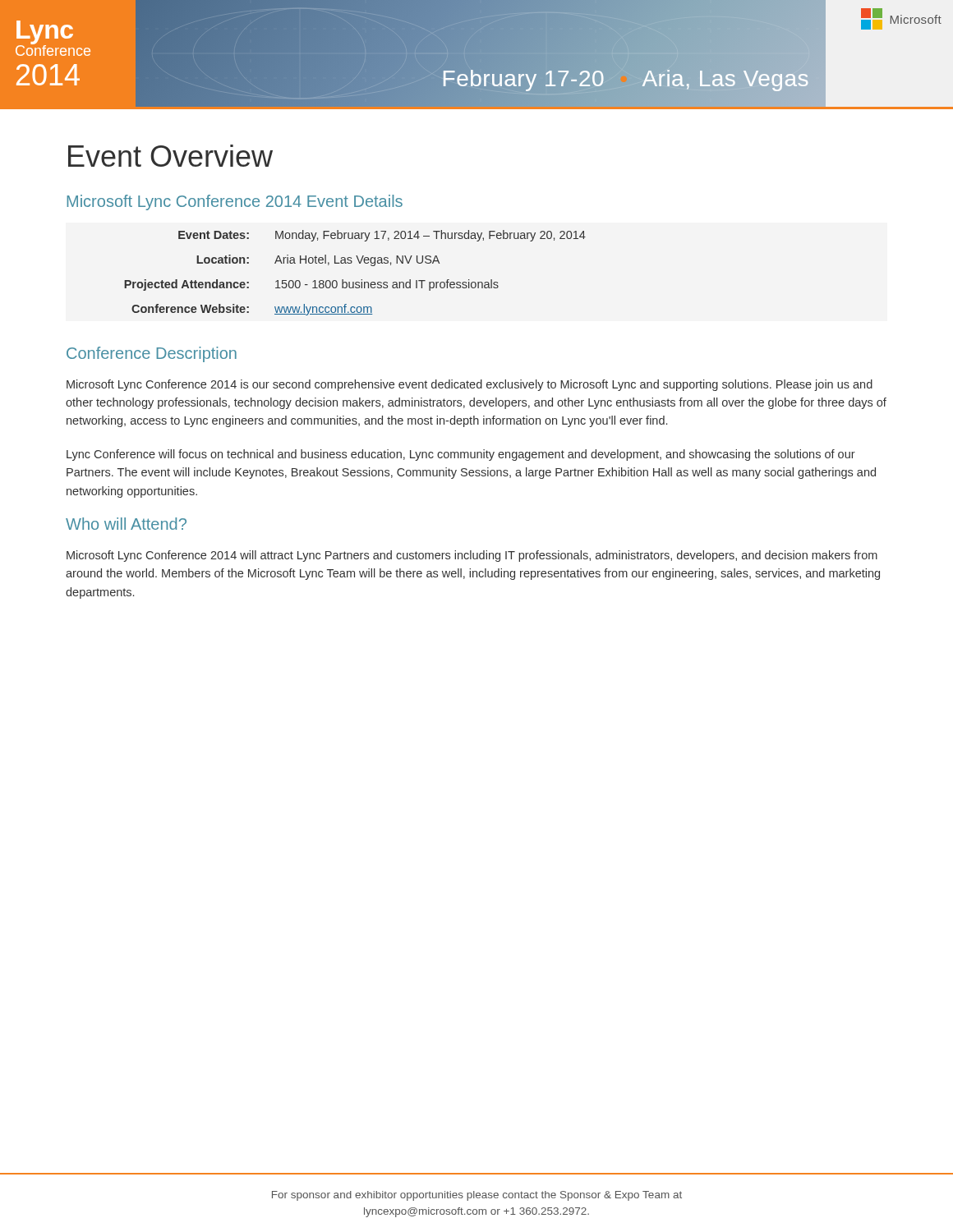Screen dimensions: 1232x953
Task: Click on the section header that says "Who will Attend?"
Action: [x=126, y=524]
